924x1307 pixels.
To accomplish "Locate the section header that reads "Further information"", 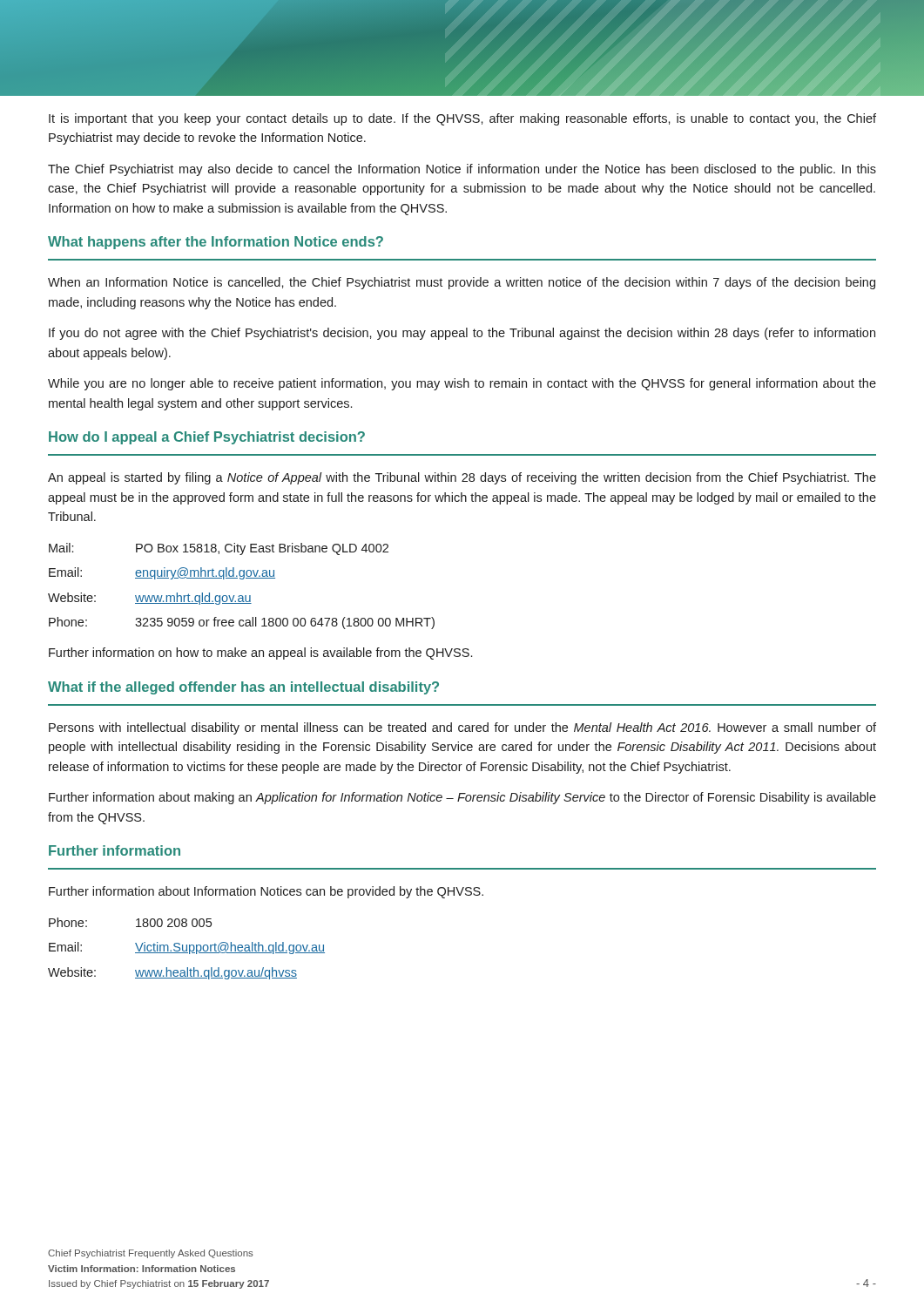I will (x=462, y=856).
